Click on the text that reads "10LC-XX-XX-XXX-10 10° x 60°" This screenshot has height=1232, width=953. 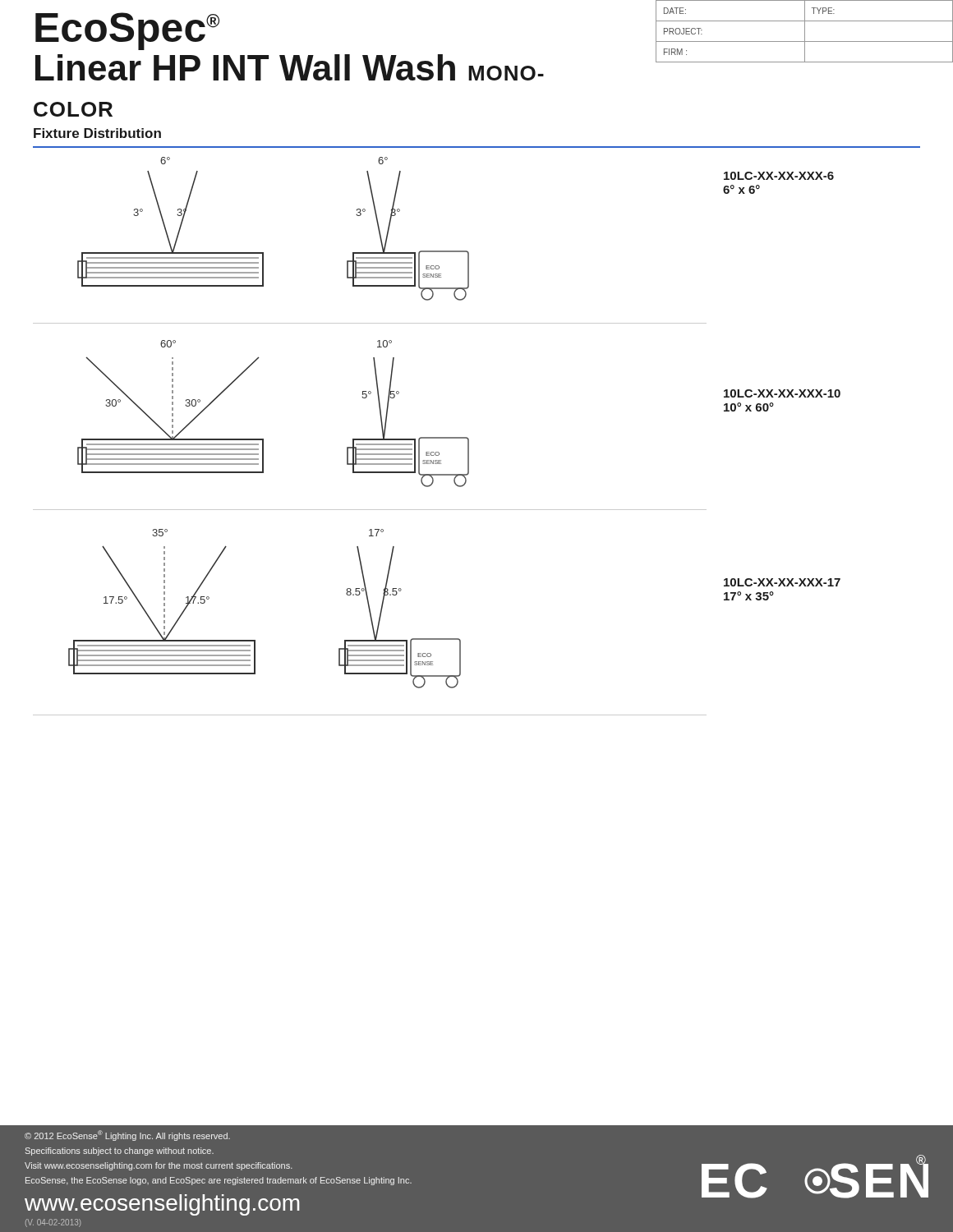822,400
